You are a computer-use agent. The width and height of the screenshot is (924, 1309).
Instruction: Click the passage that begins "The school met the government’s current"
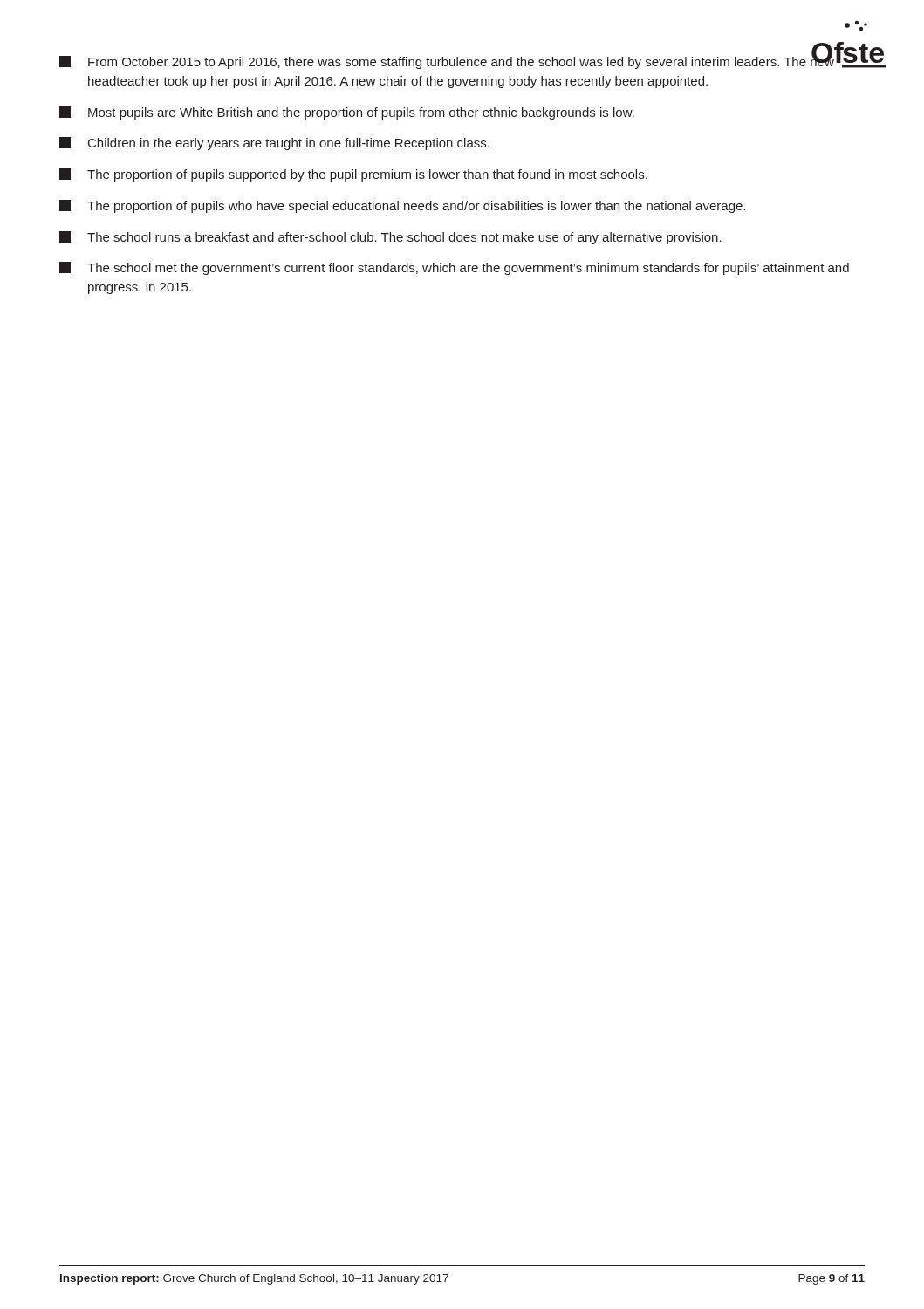pyautogui.click(x=462, y=278)
